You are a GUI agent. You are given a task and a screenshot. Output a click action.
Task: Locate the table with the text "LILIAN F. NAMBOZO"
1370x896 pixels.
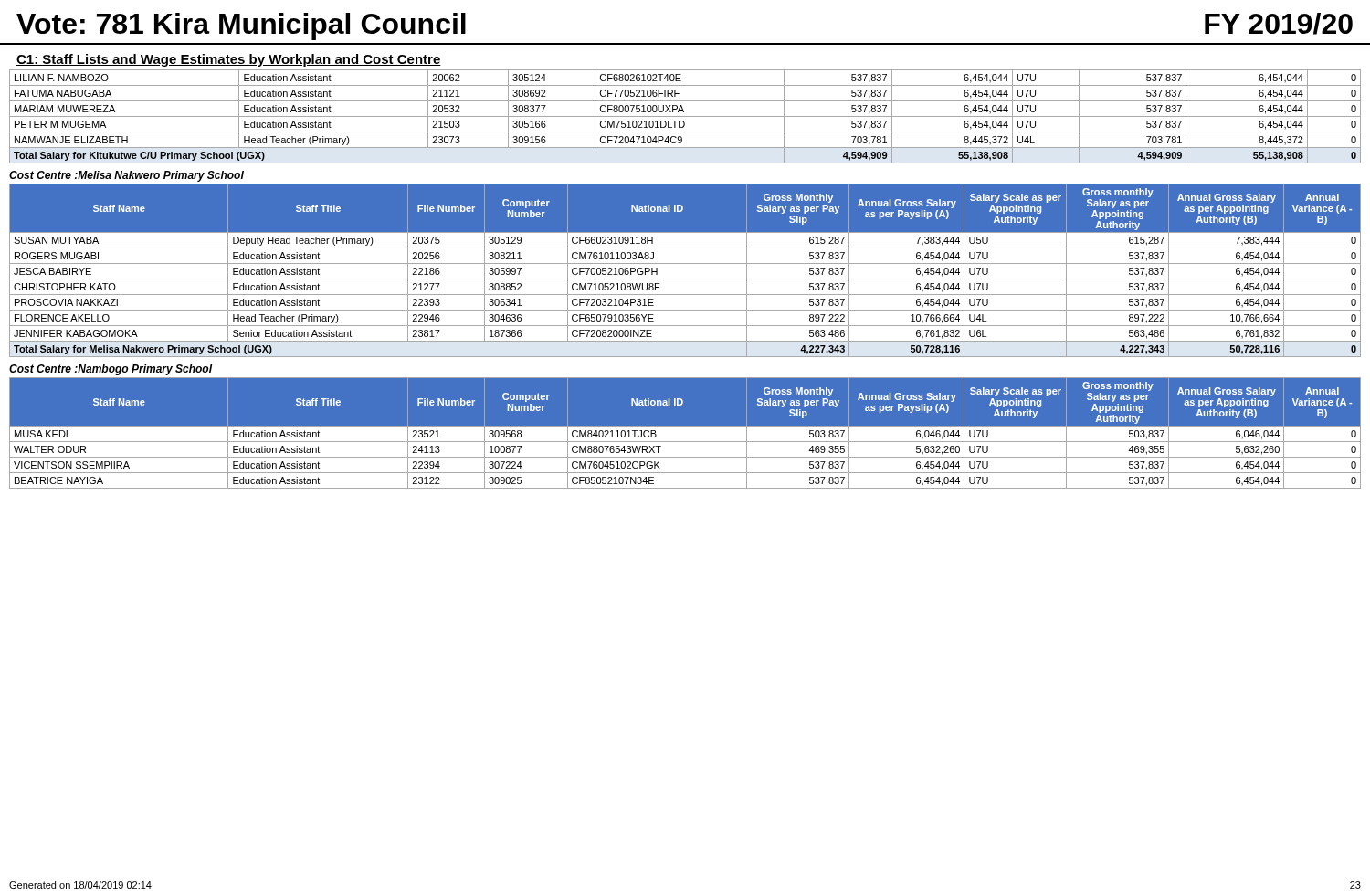pyautogui.click(x=685, y=116)
